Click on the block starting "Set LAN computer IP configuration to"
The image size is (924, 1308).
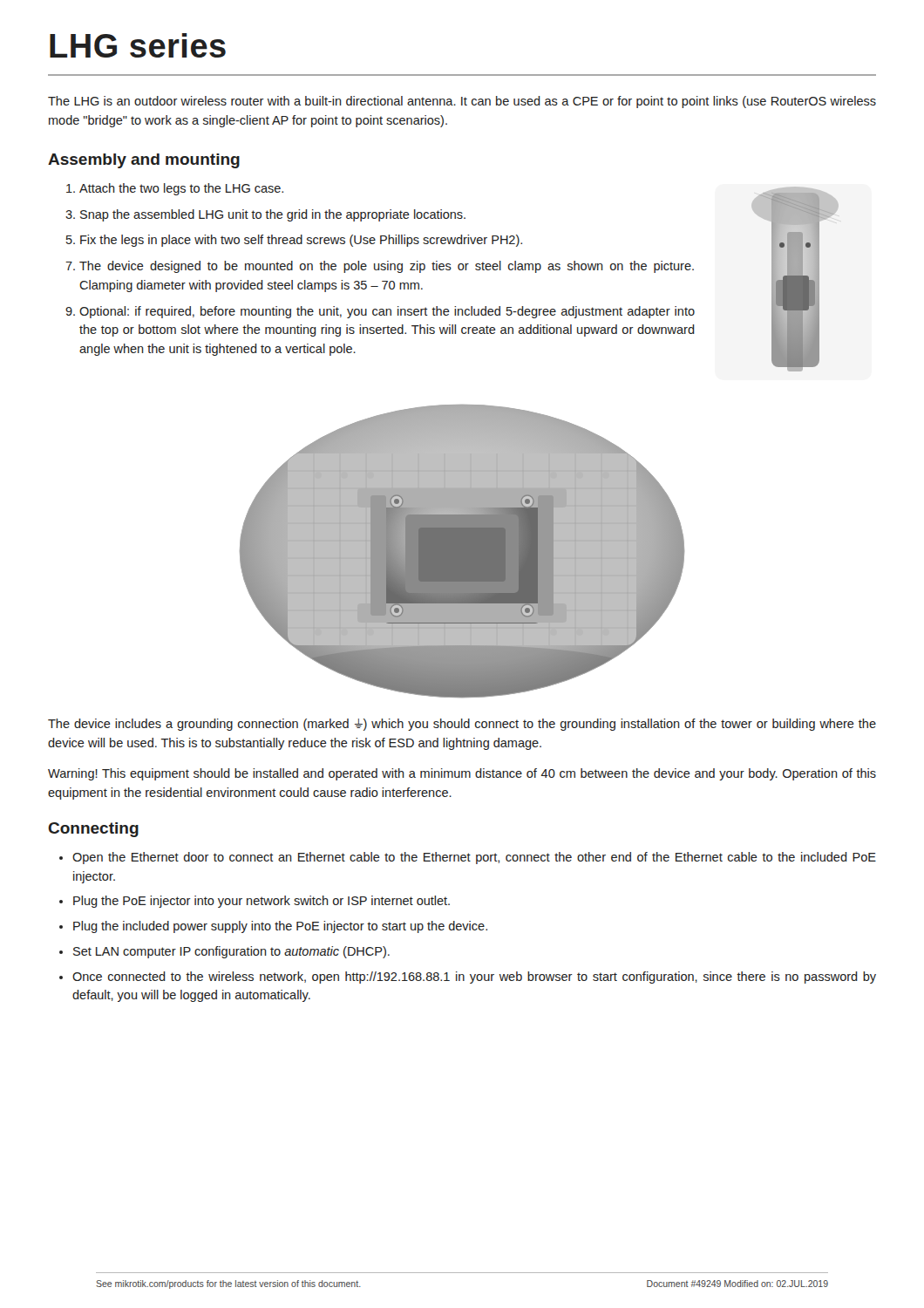tap(231, 952)
